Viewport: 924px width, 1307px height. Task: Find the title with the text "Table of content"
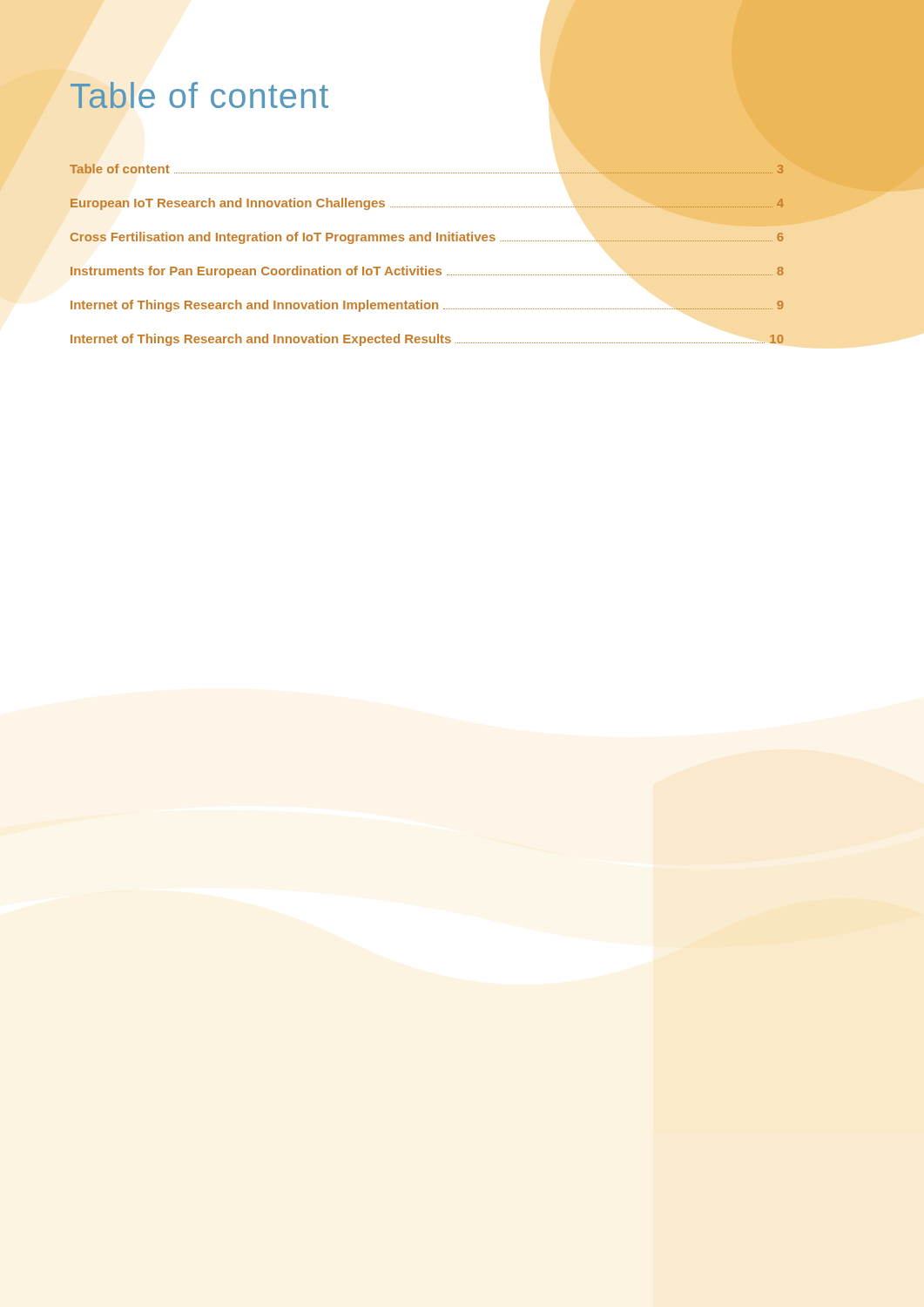[x=200, y=96]
